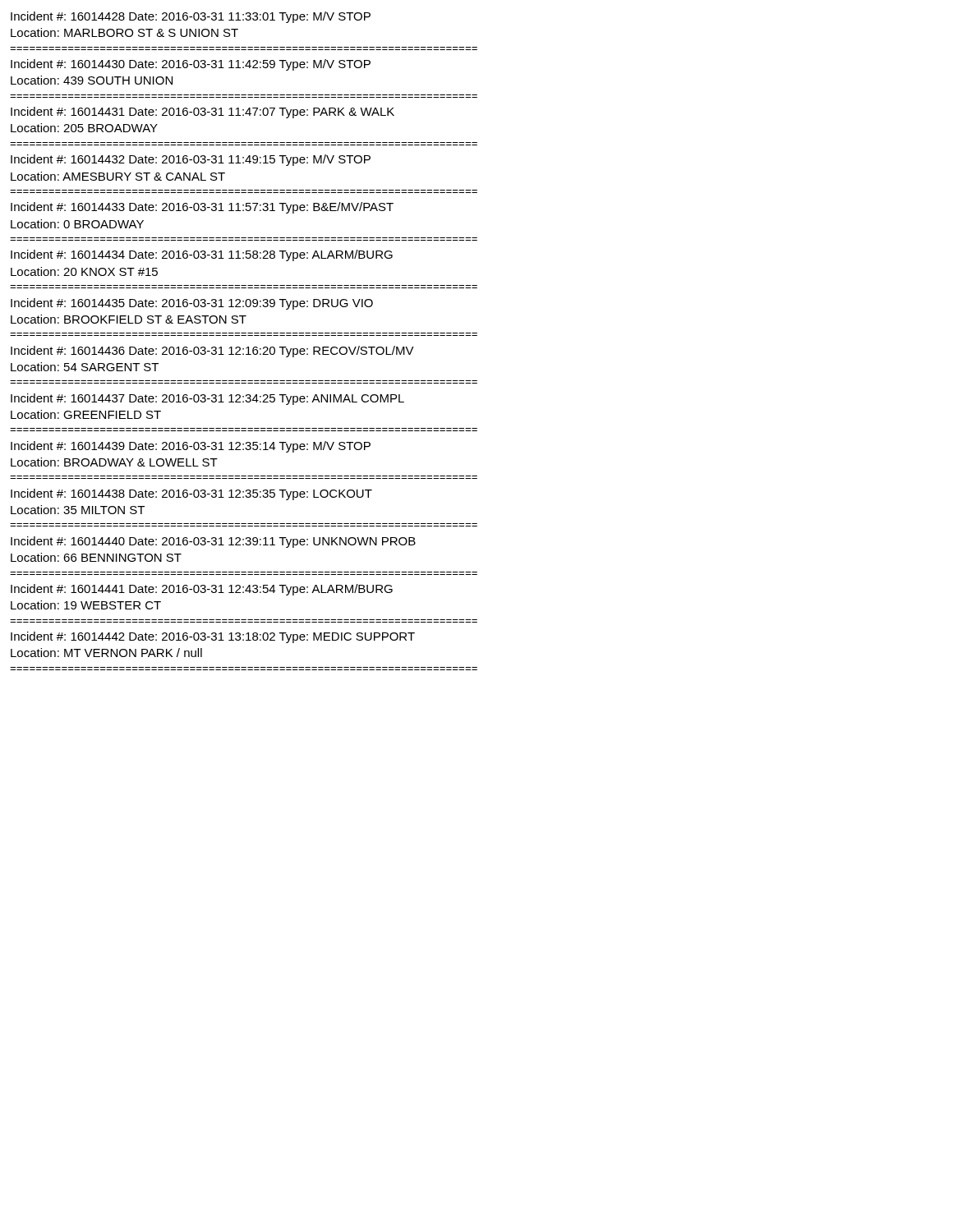
Task: Select the block starting "Incident #: 16014431 Date:"
Action: click(x=203, y=113)
